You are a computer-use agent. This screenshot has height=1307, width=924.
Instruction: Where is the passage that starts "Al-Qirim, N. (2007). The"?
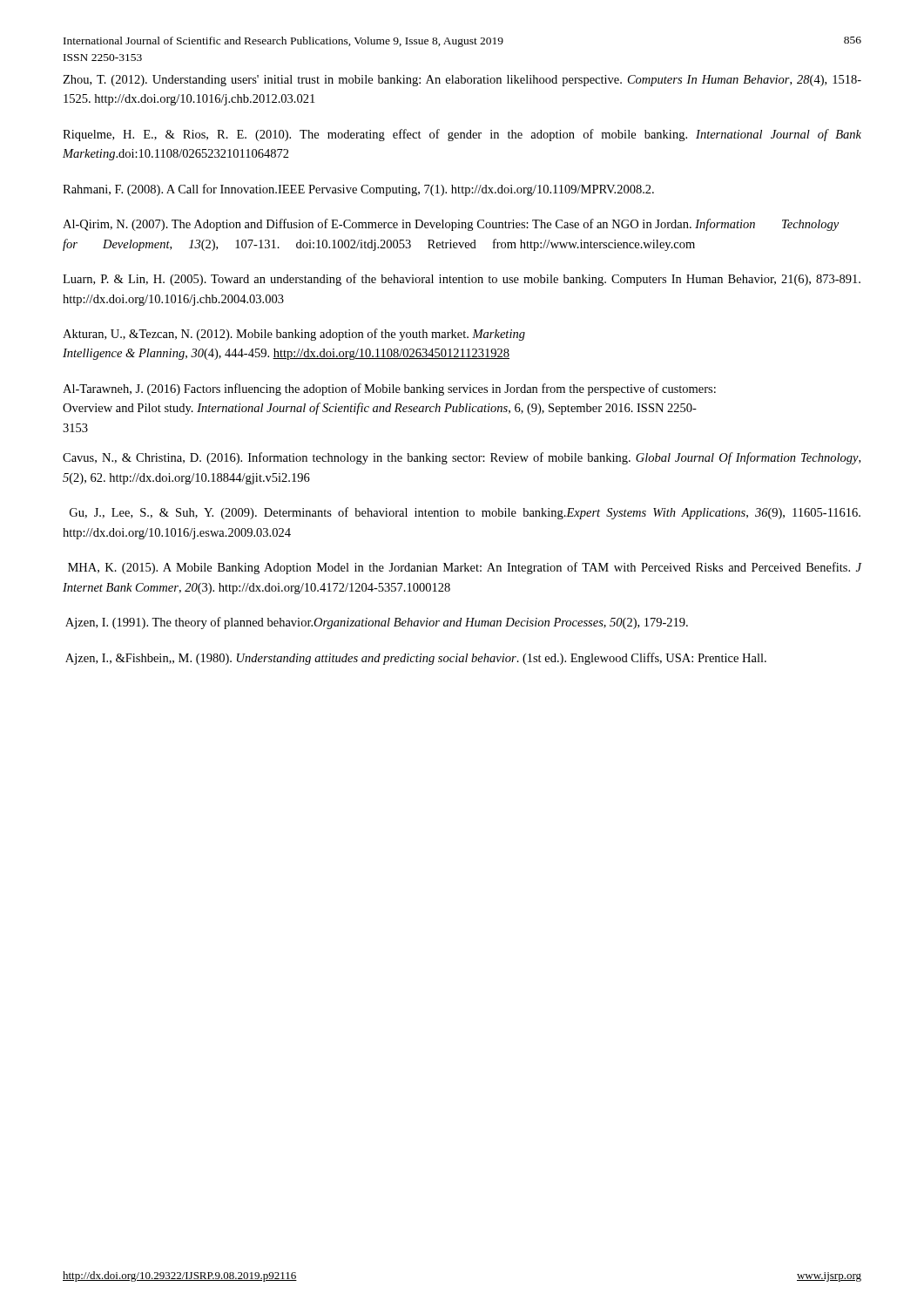pos(462,234)
